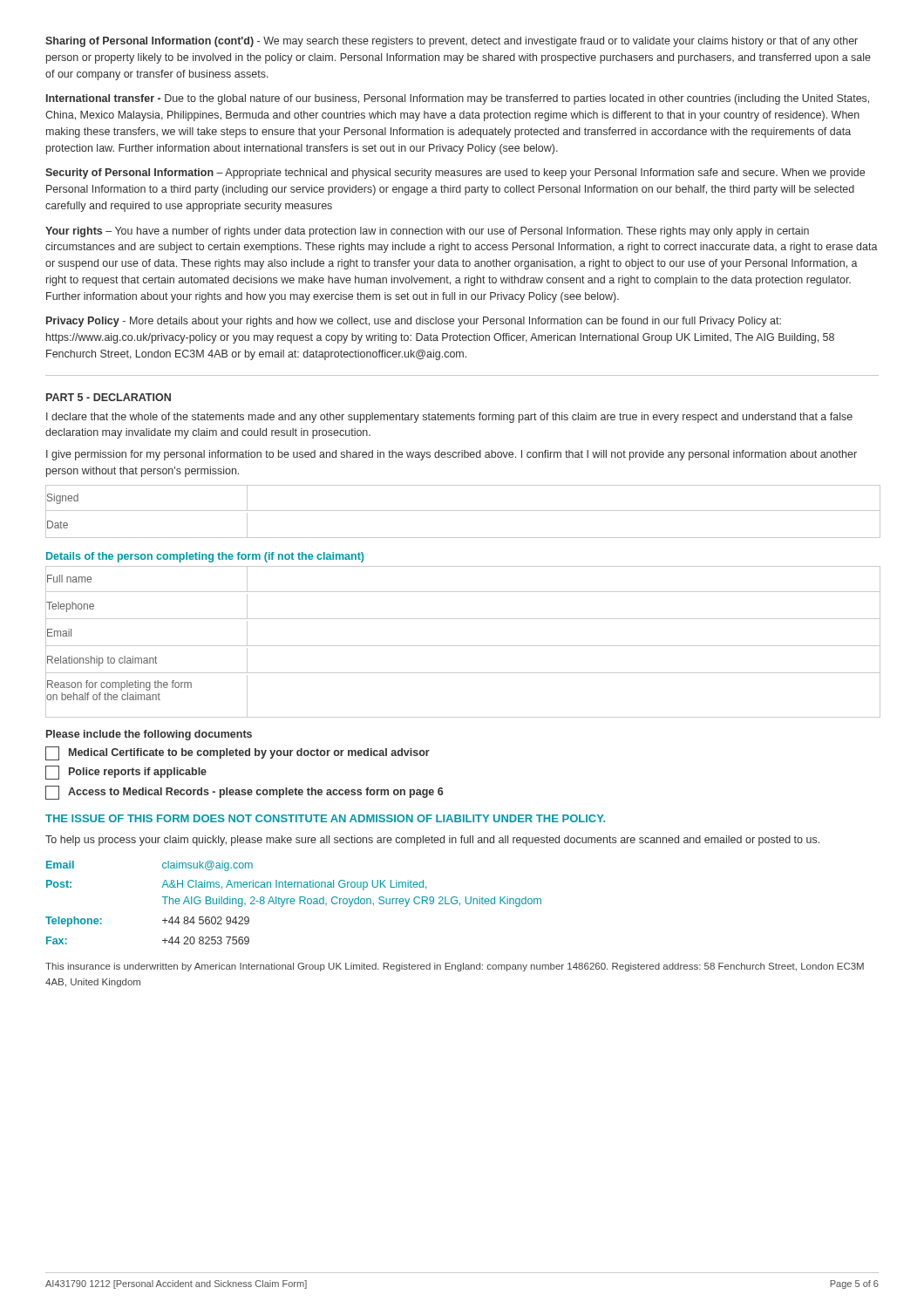Find "Please include the following documents" on this page
This screenshot has width=924, height=1308.
pyautogui.click(x=149, y=734)
